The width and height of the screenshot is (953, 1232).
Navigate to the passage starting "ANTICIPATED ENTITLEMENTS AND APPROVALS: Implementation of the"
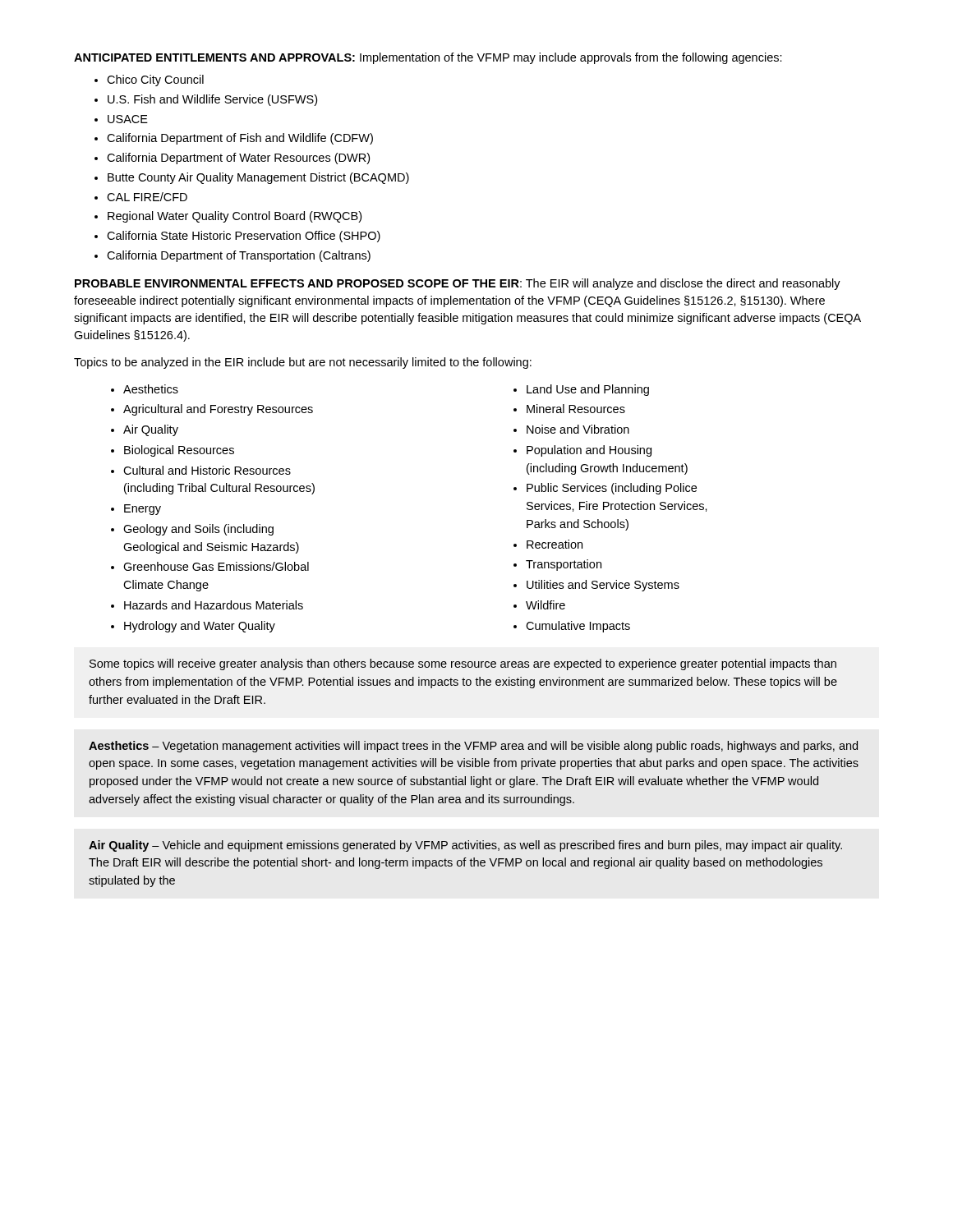click(428, 57)
